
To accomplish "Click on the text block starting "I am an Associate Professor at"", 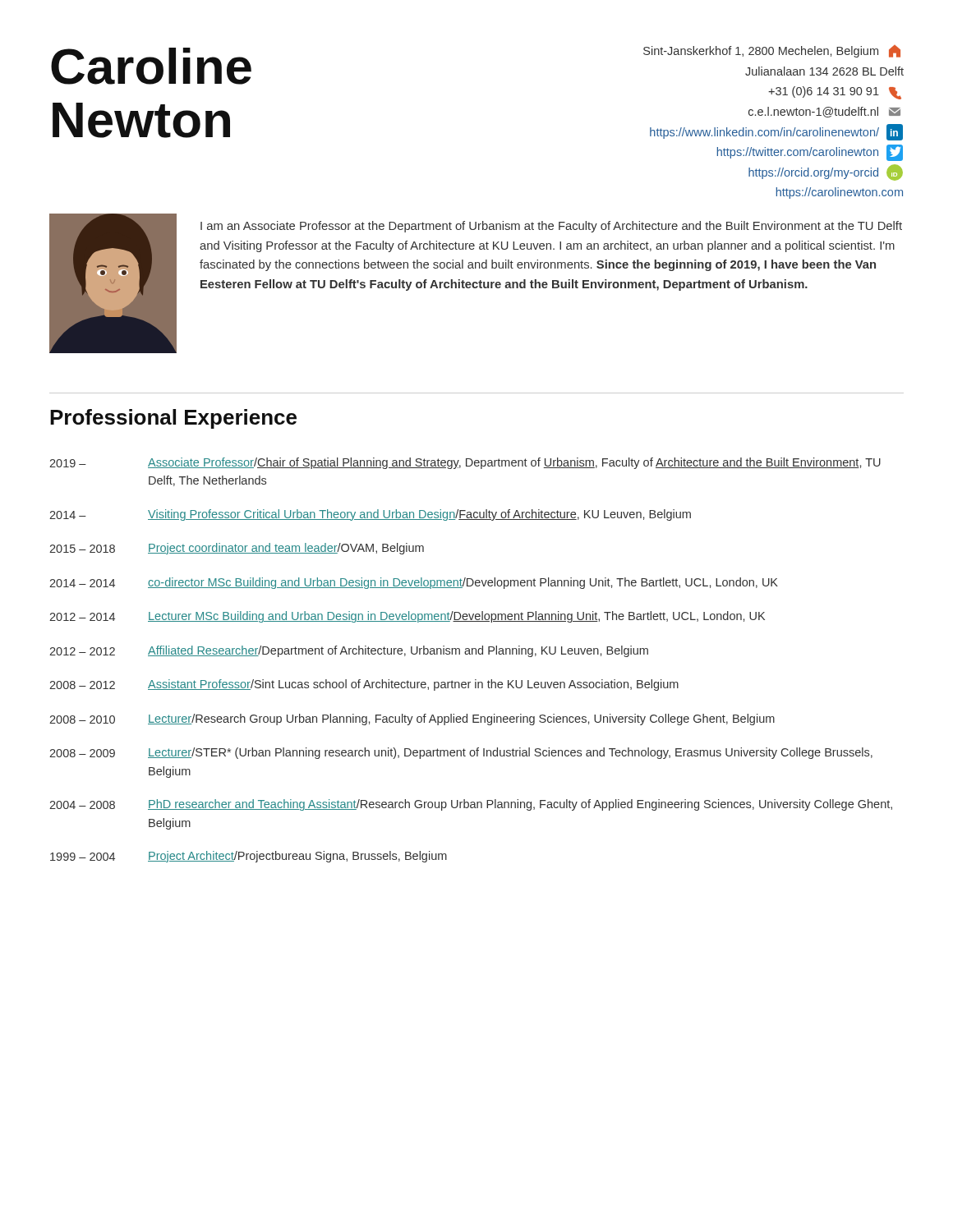I will click(x=551, y=255).
